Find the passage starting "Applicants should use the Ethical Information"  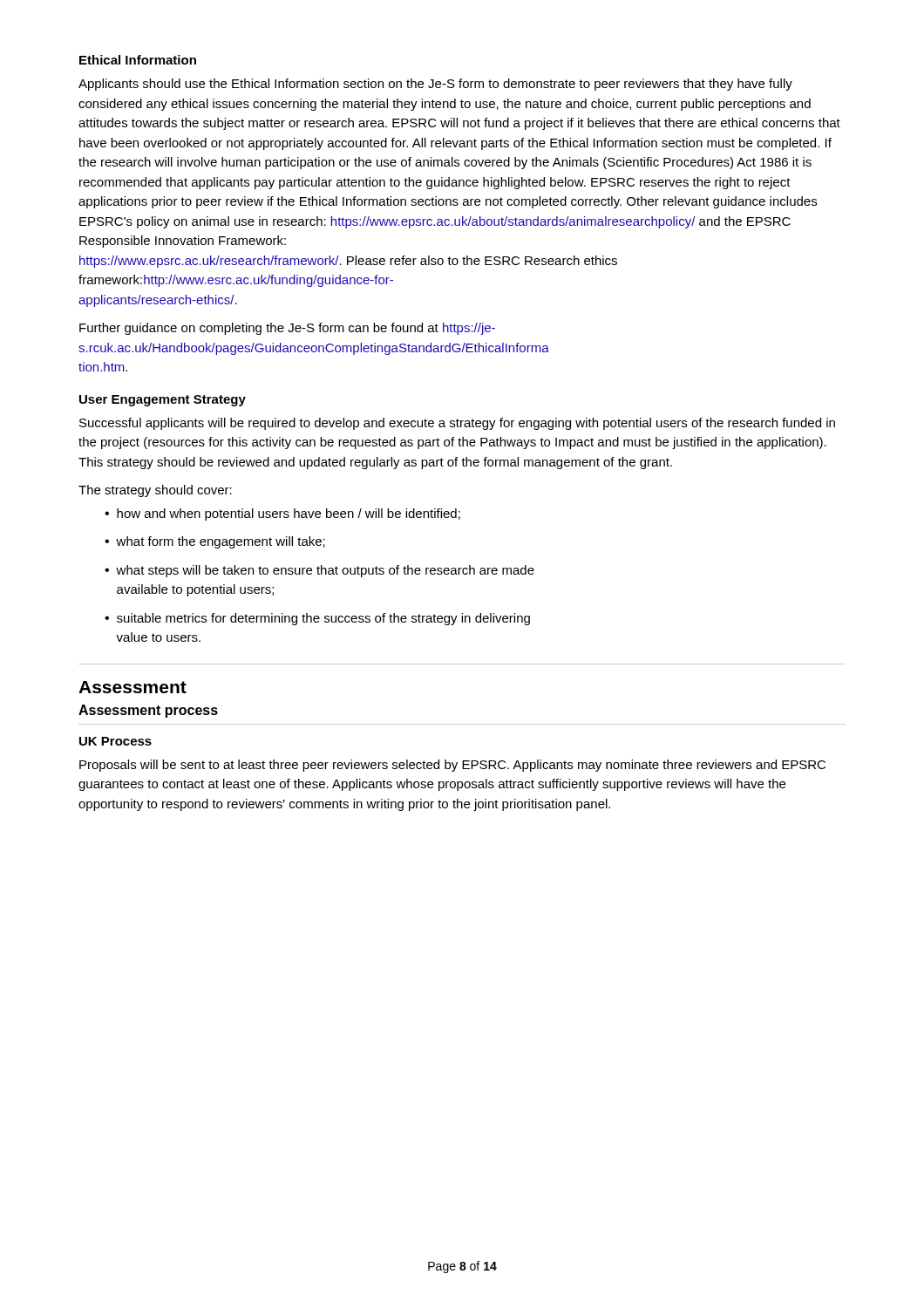click(x=459, y=191)
